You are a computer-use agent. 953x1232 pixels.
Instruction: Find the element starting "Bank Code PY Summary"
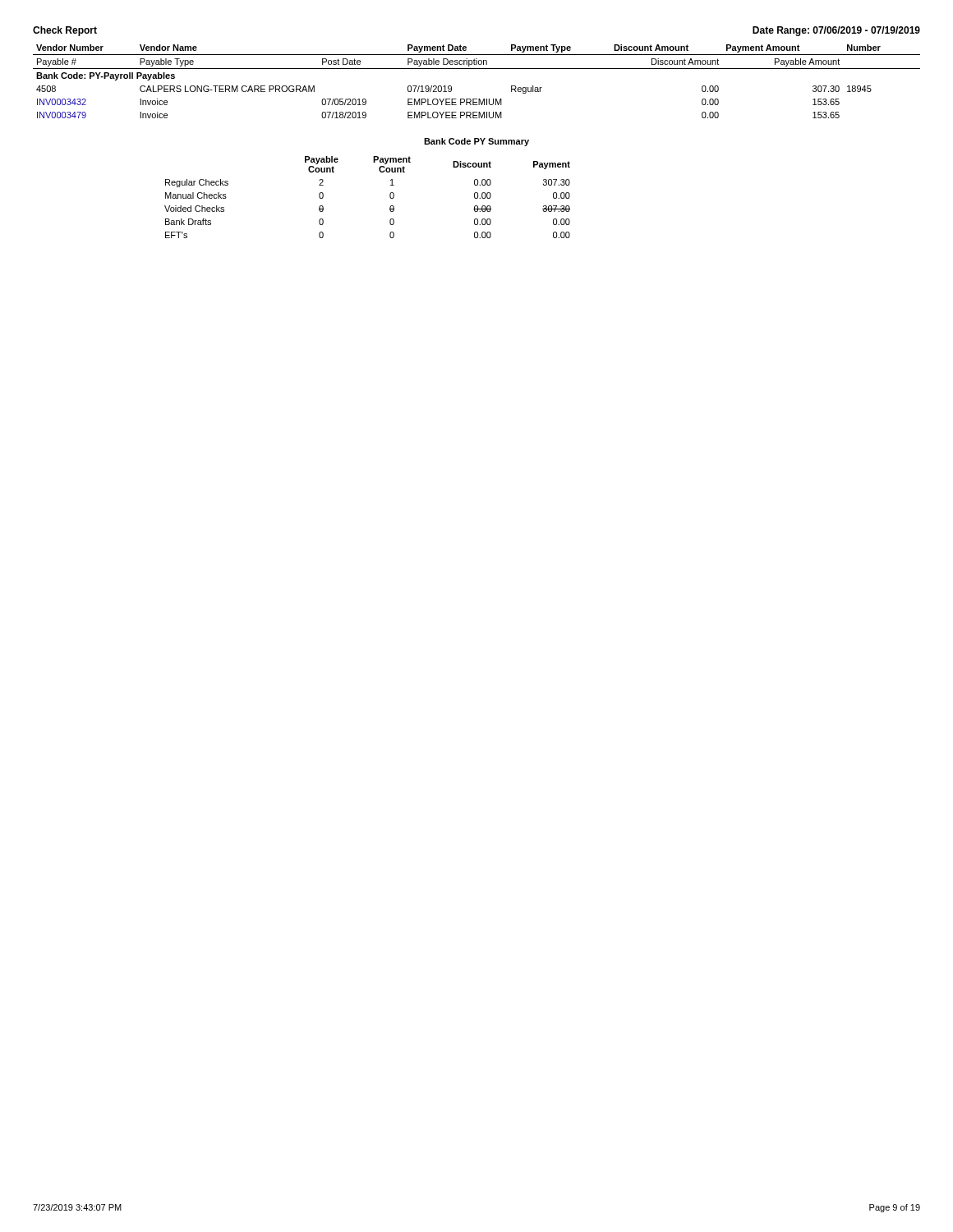point(476,141)
